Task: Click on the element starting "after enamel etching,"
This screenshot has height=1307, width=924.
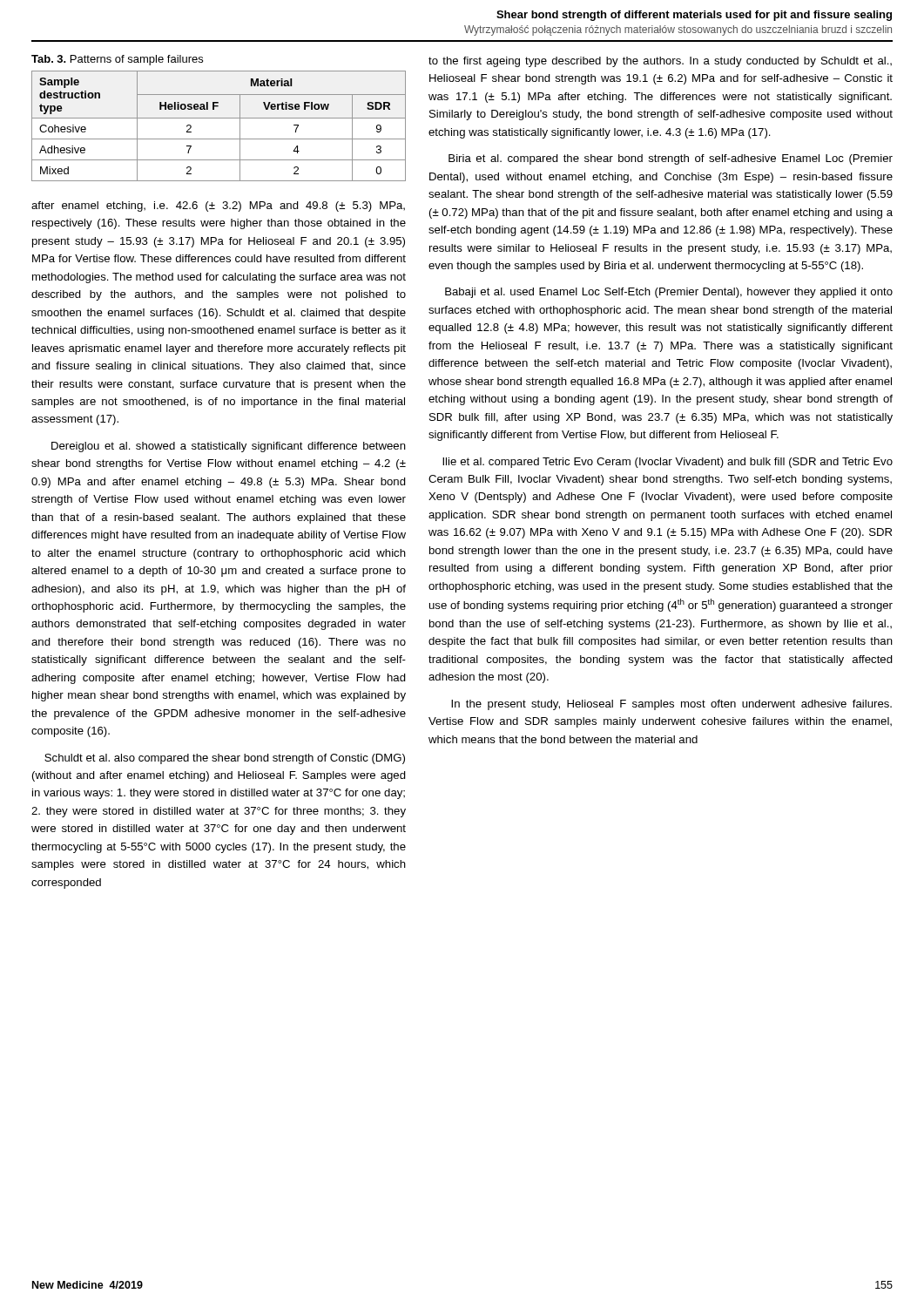Action: 219,312
